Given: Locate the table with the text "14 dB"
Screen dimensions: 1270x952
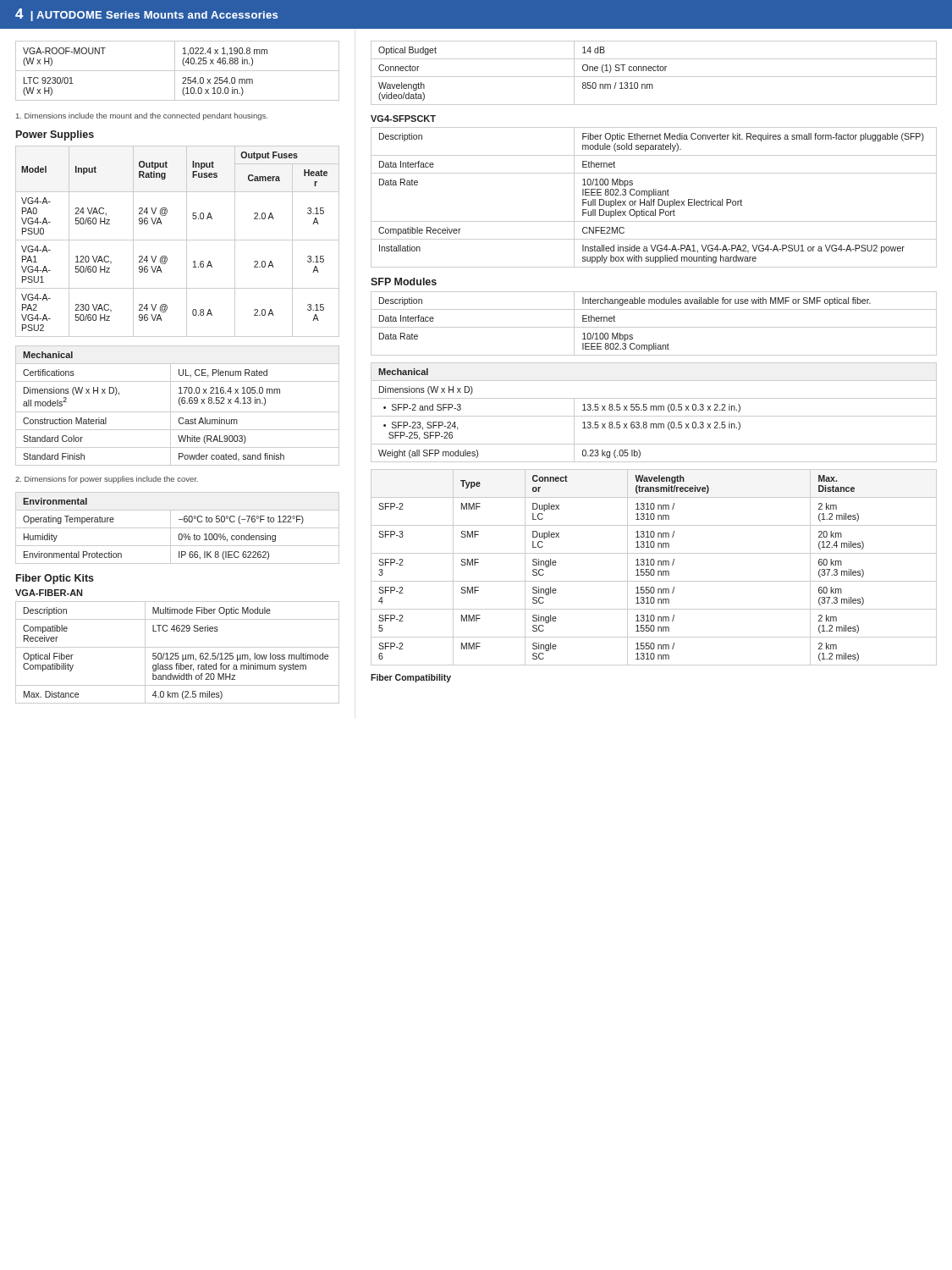Looking at the screenshot, I should (654, 73).
